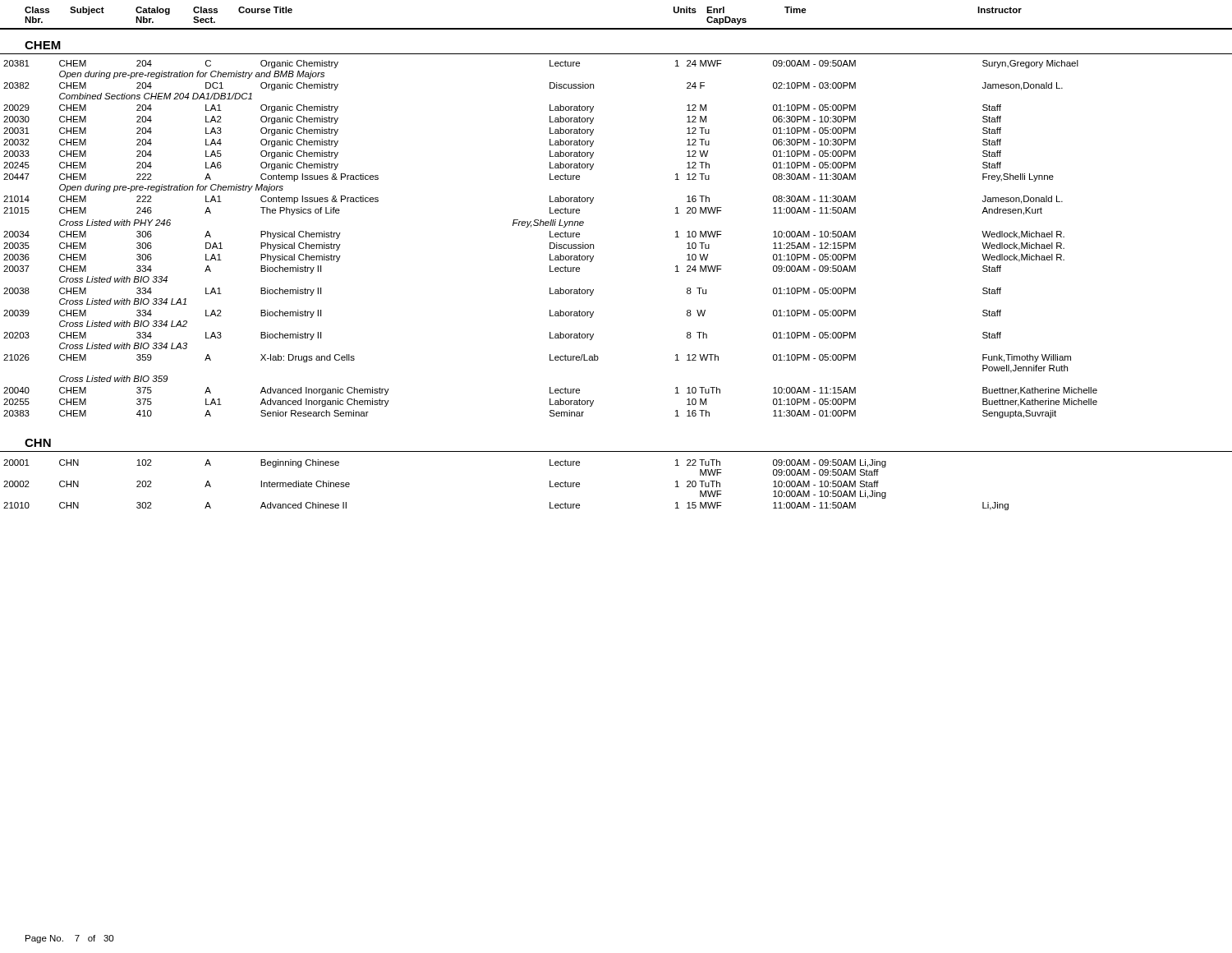Find the table that mentions "Senior Research Seminar"

(616, 238)
